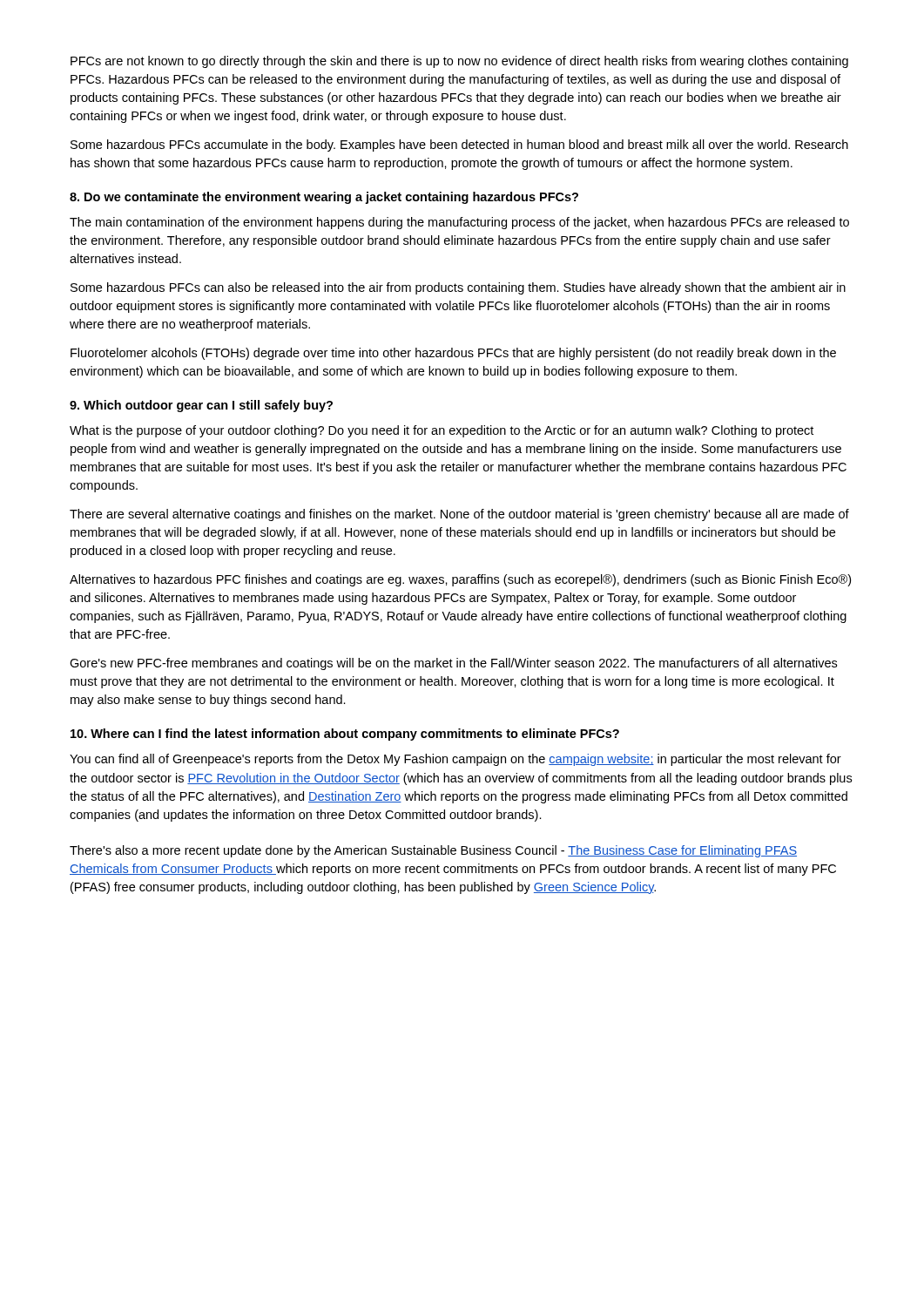The width and height of the screenshot is (924, 1307).
Task: Find the block on this page that starts "Some hazardous PFCs accumulate in the body. Examples"
Action: tap(462, 154)
